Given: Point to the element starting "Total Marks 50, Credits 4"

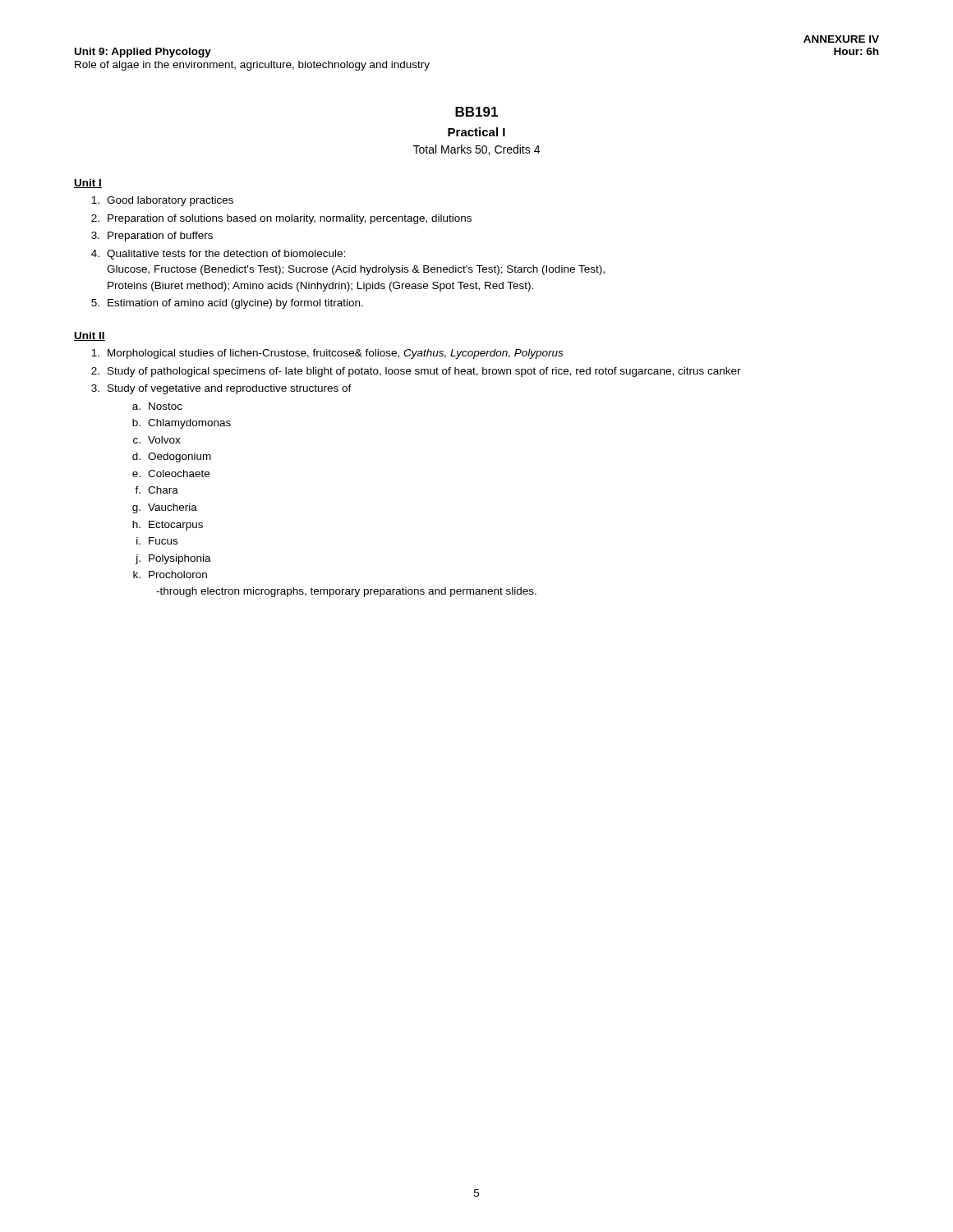Looking at the screenshot, I should [x=476, y=150].
